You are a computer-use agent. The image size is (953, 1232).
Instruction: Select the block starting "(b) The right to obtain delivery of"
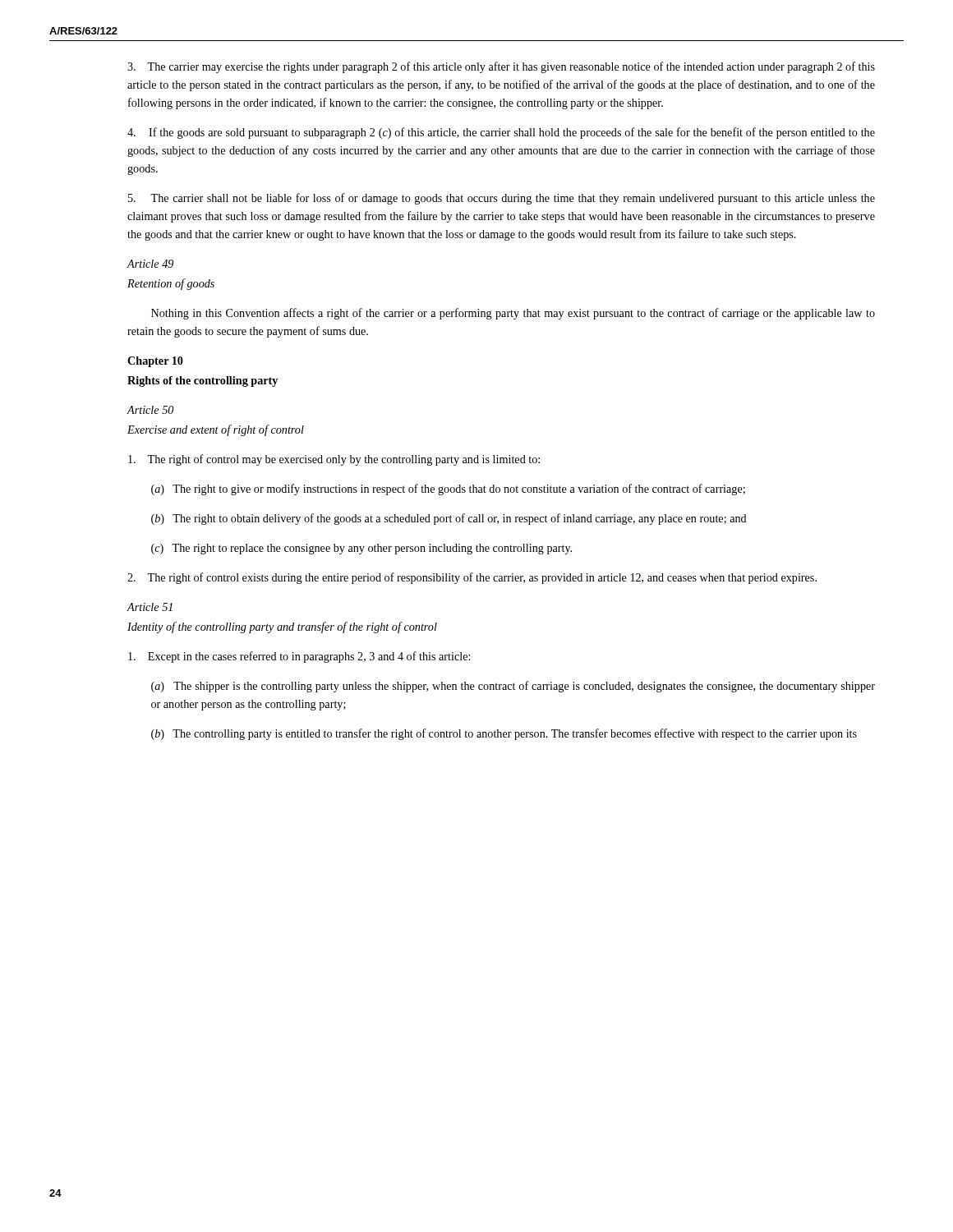coord(449,518)
